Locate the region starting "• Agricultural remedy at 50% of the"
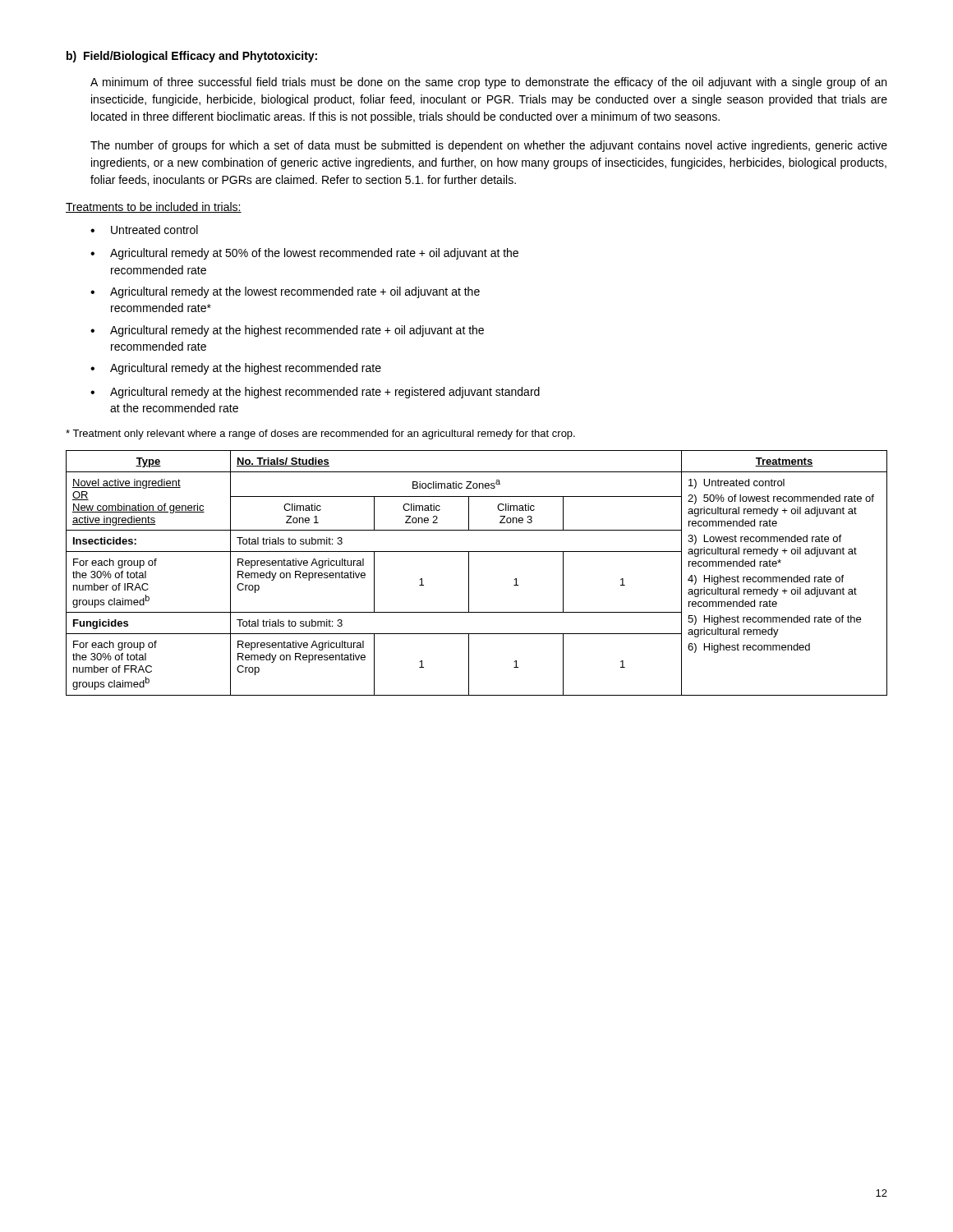Screen dimensions: 1232x953 [305, 262]
